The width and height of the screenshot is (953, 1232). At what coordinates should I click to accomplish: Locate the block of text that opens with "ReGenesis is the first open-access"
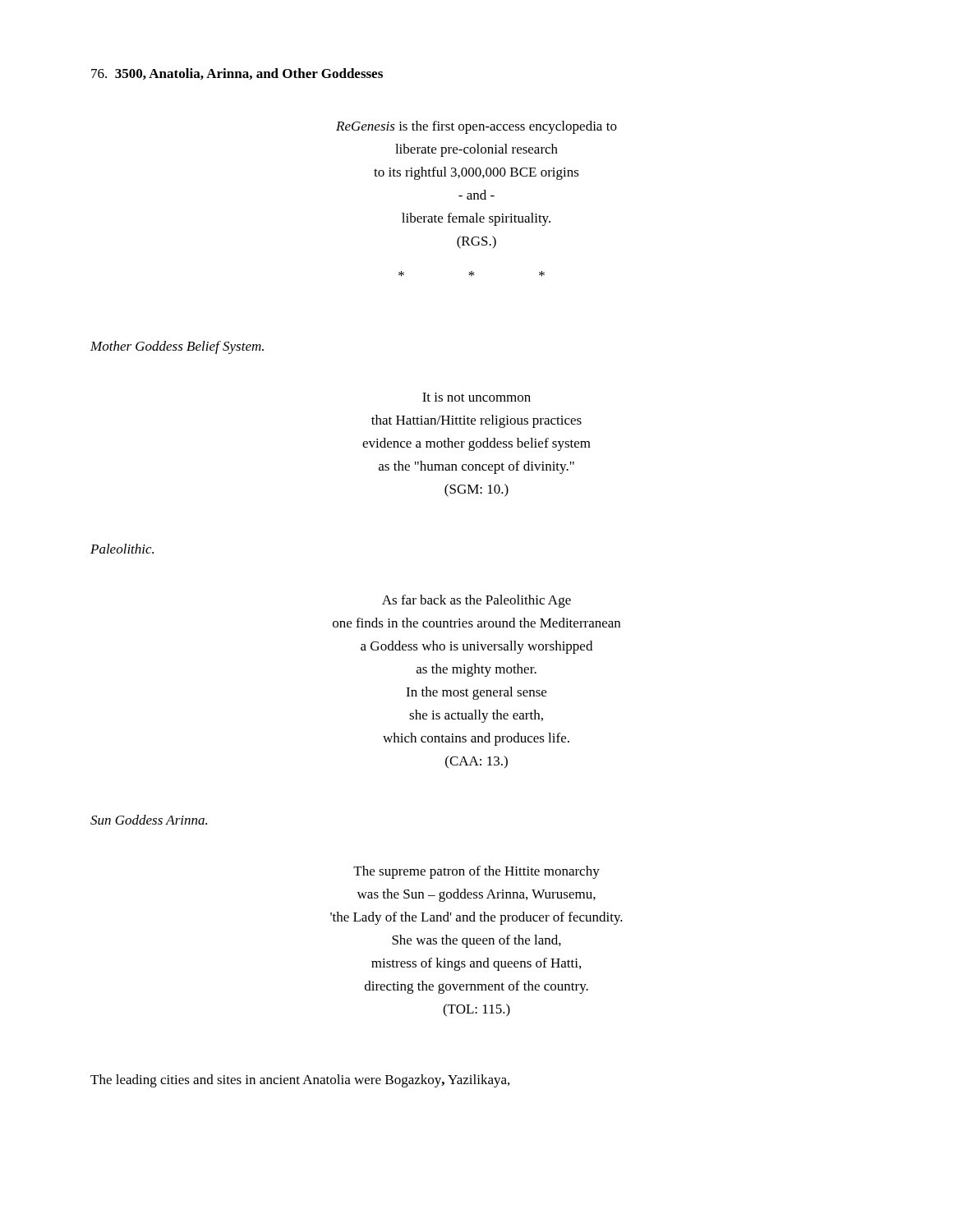tap(476, 184)
